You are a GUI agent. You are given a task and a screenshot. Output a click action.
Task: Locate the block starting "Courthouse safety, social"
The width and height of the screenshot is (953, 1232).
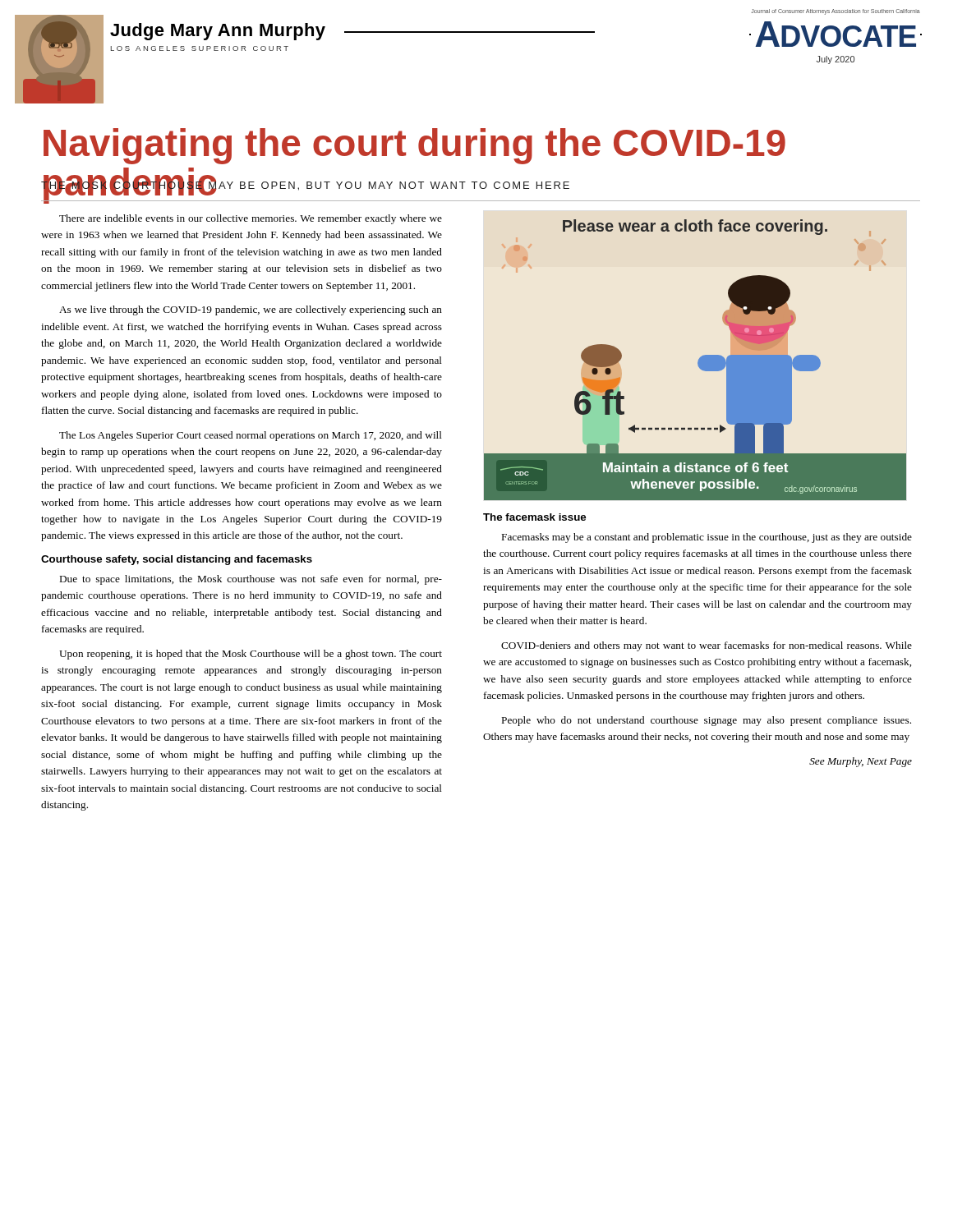(177, 559)
